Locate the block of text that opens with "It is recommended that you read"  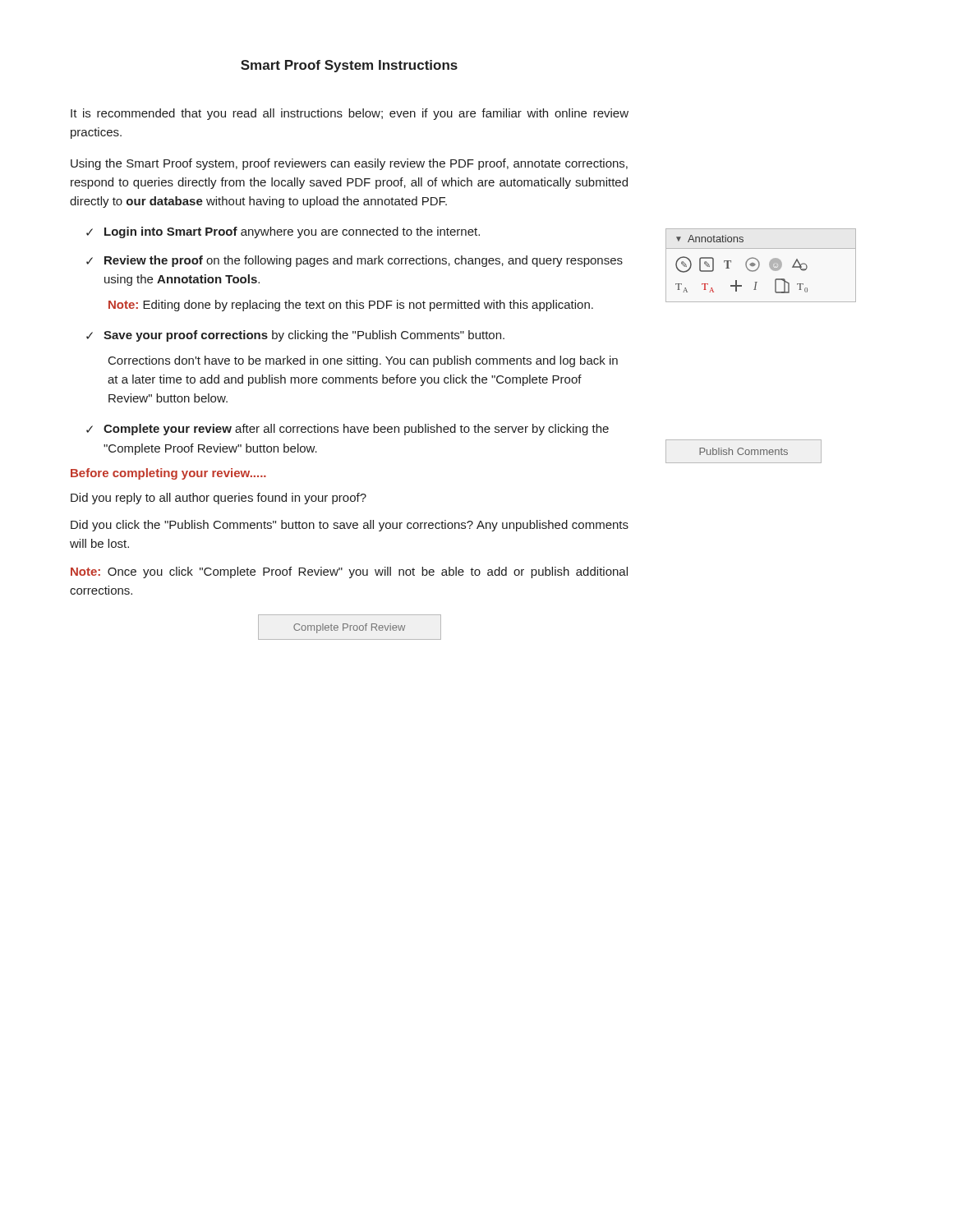(349, 122)
